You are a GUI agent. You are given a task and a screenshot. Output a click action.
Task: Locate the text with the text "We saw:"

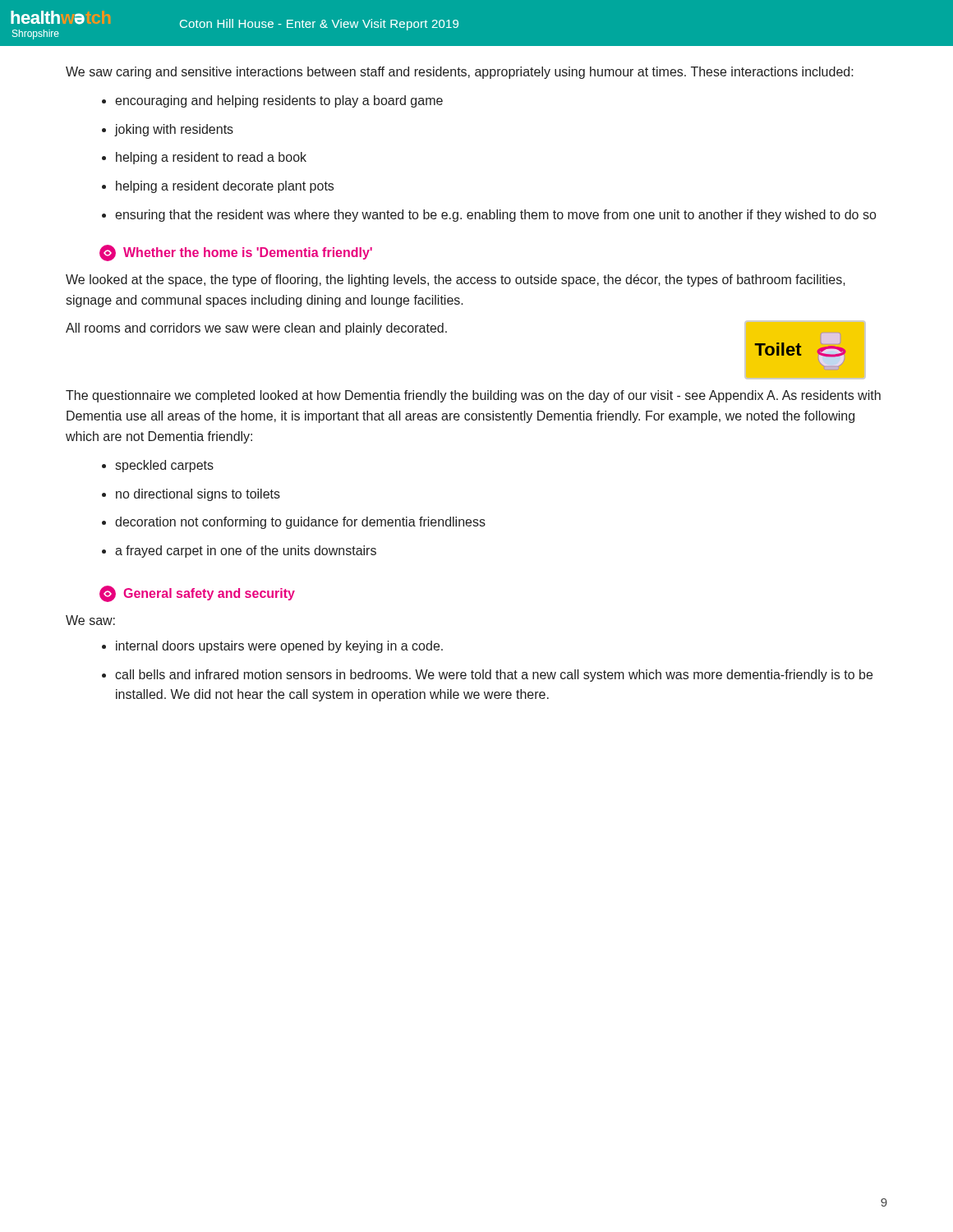pyautogui.click(x=91, y=620)
